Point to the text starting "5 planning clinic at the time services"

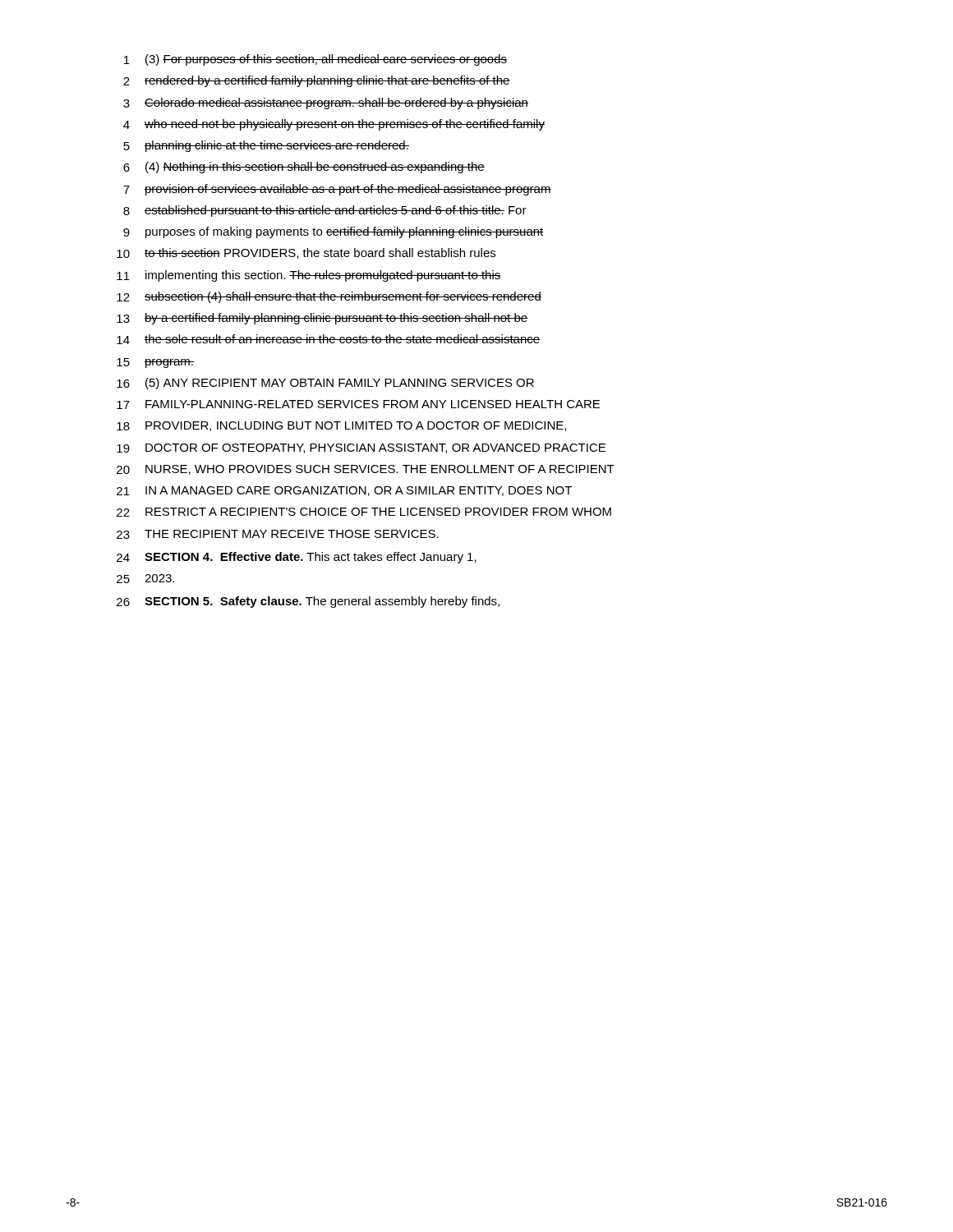[266, 146]
